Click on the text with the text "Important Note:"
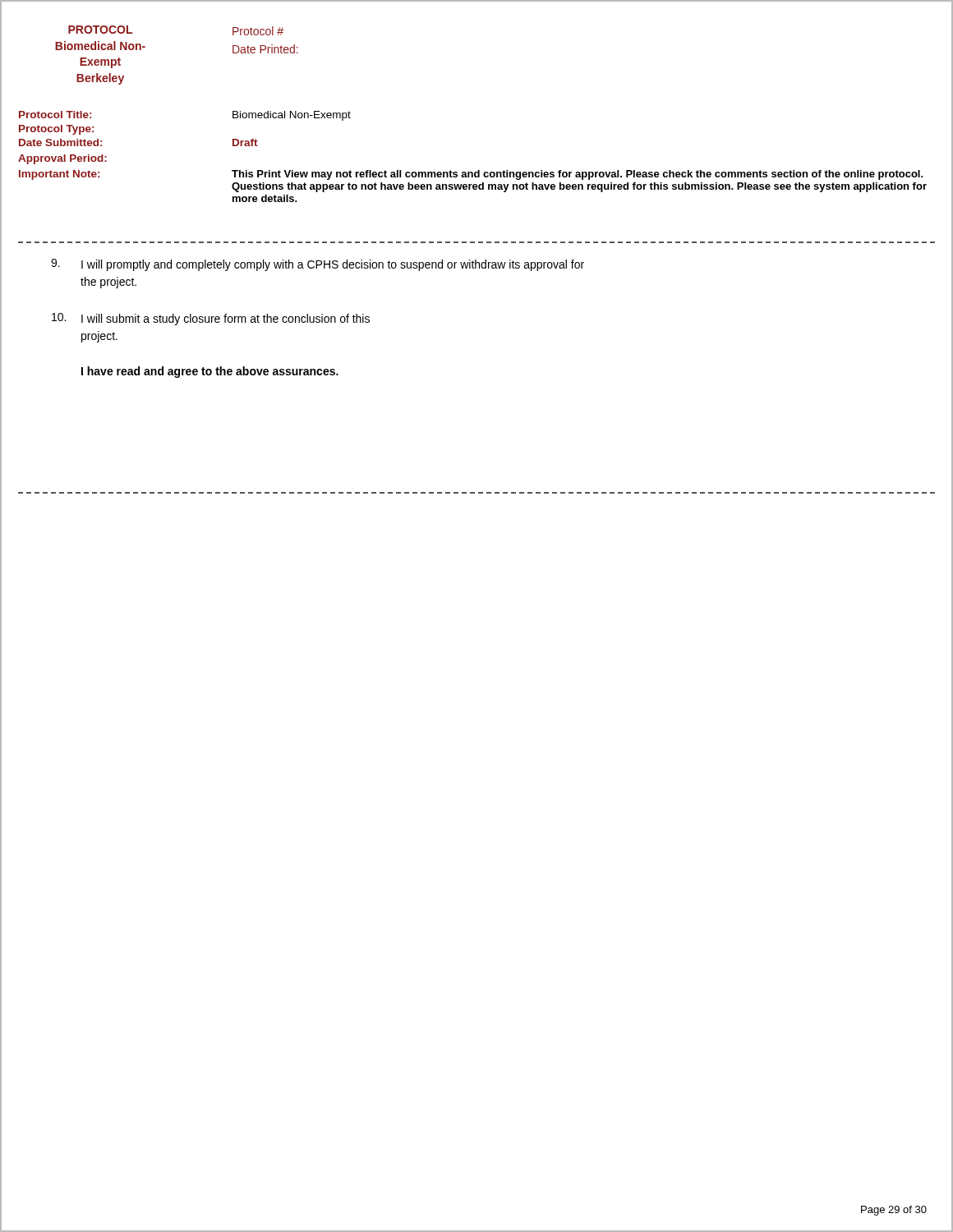The image size is (953, 1232). 59,174
